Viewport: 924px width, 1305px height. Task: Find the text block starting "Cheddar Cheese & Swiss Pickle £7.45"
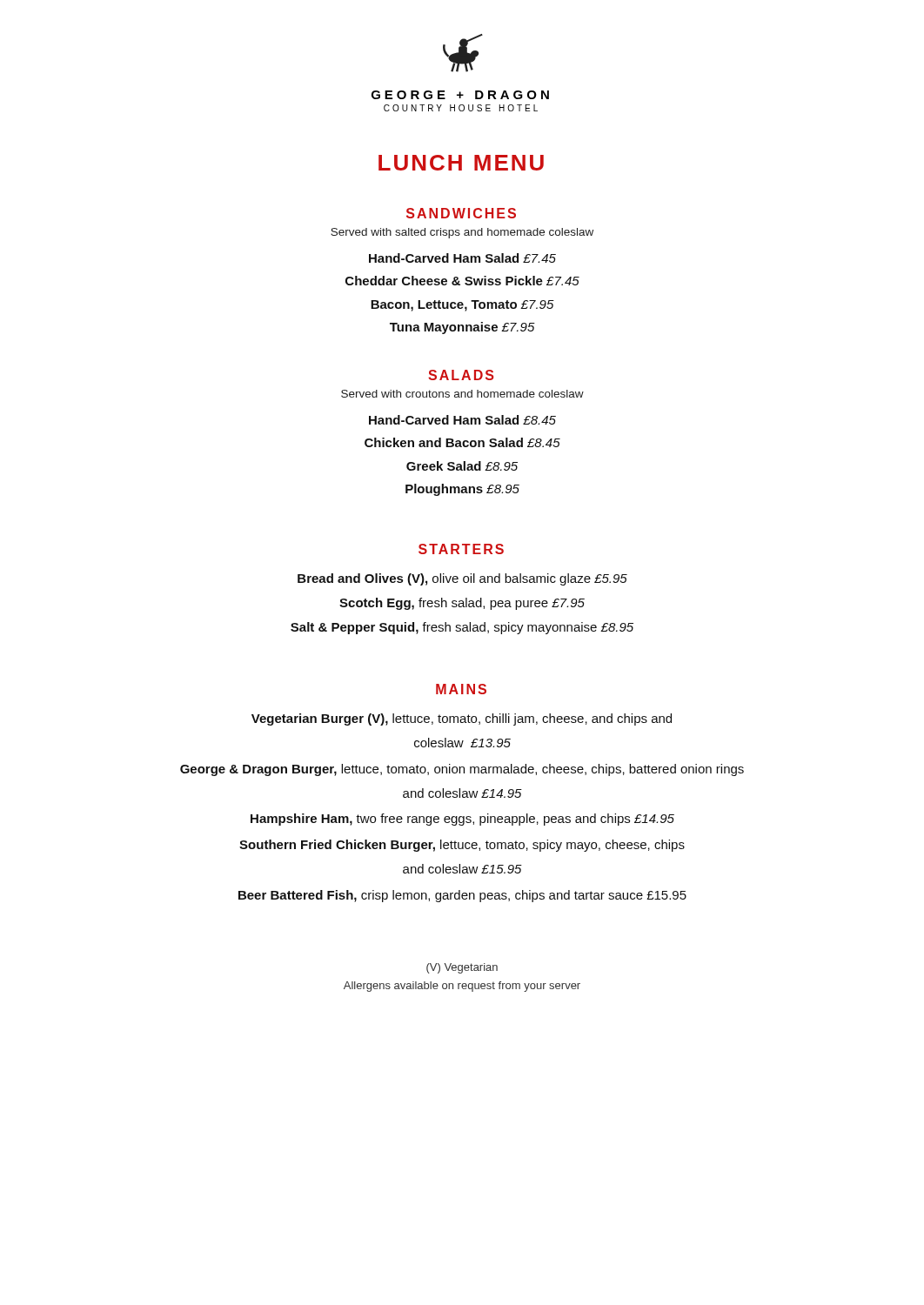pyautogui.click(x=462, y=281)
